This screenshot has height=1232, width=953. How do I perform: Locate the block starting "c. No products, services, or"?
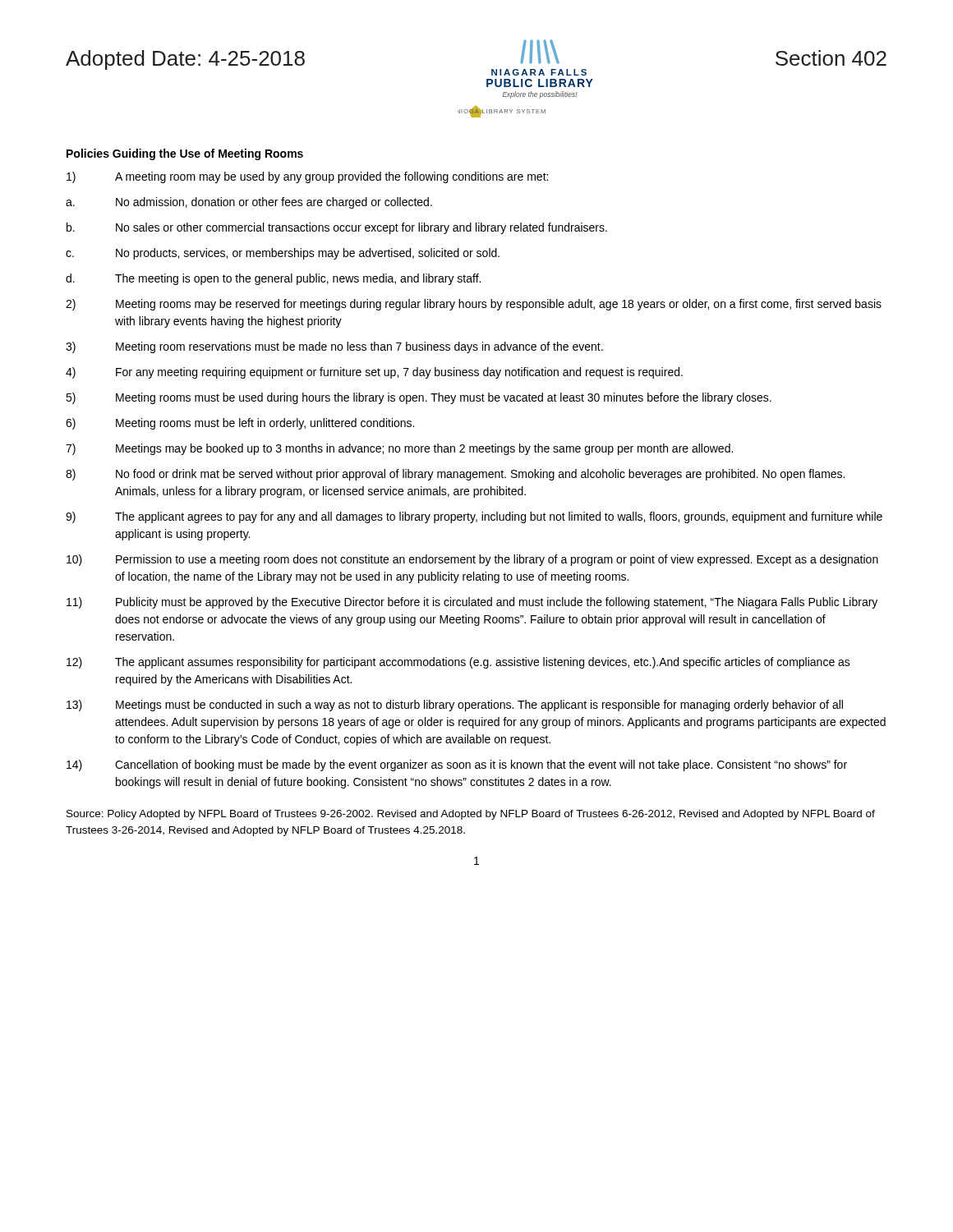(476, 253)
